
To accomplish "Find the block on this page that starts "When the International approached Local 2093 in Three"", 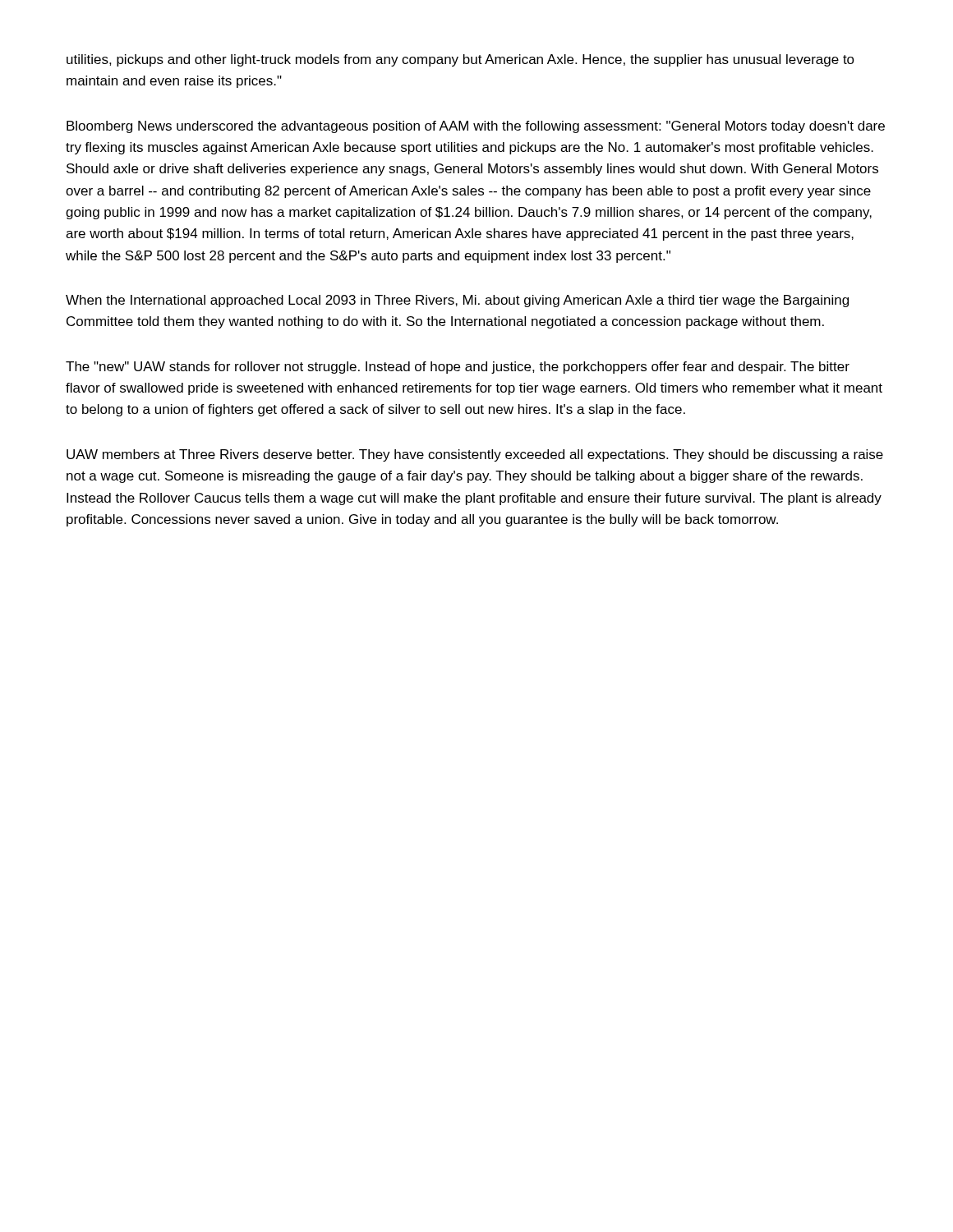I will click(458, 311).
